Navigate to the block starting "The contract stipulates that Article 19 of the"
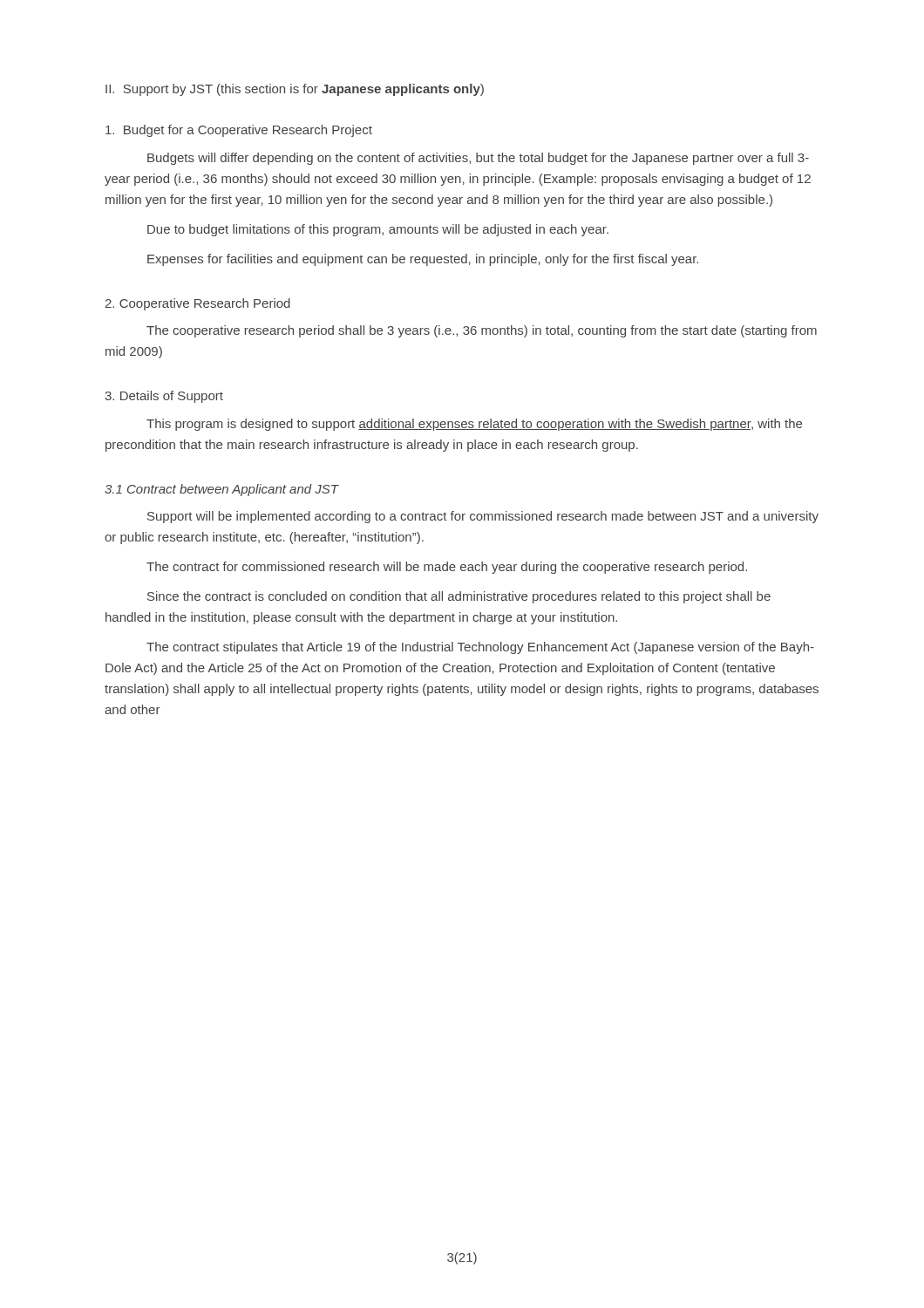The height and width of the screenshot is (1308, 924). (x=462, y=678)
